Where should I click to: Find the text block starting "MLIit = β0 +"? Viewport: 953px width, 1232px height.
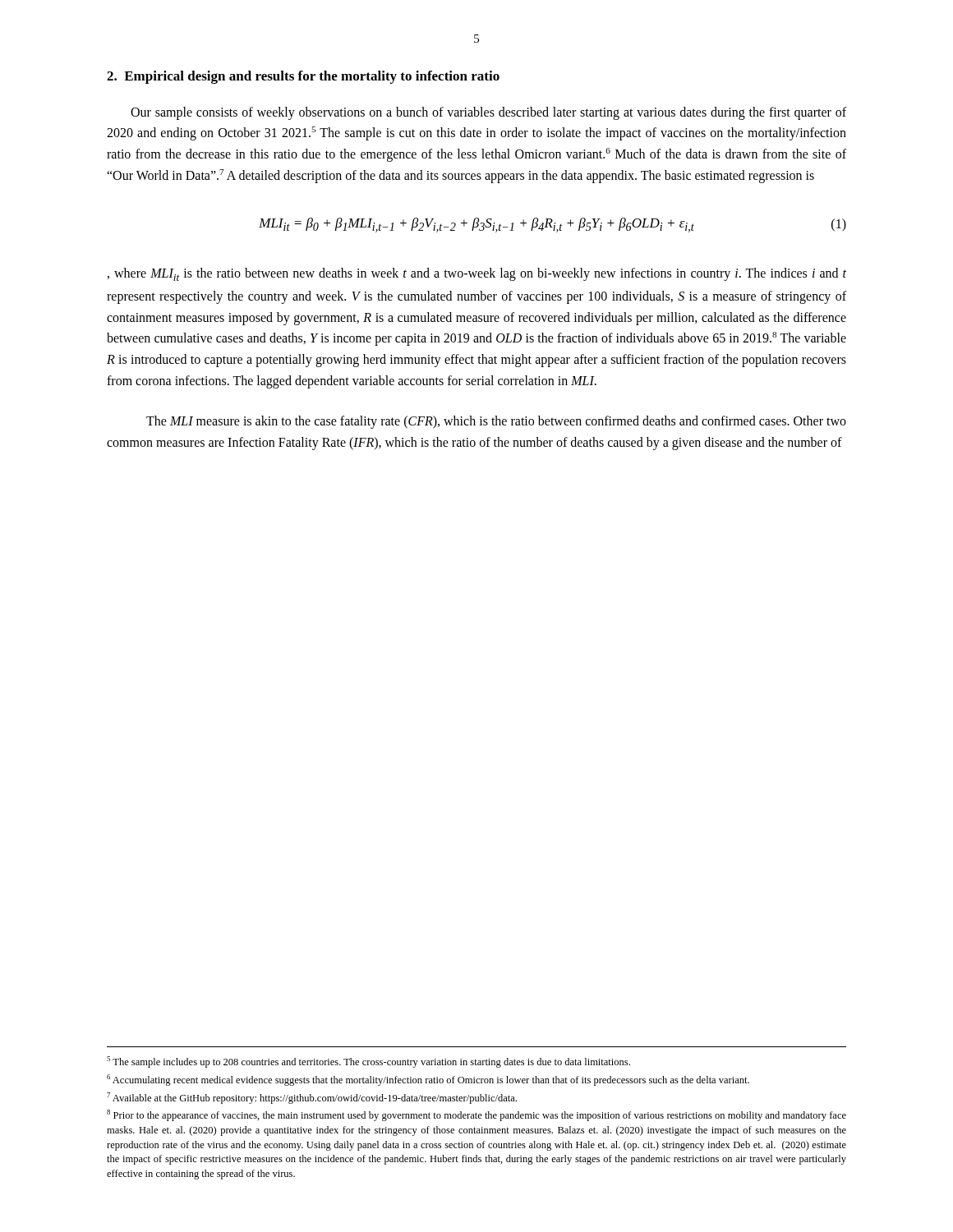(553, 224)
